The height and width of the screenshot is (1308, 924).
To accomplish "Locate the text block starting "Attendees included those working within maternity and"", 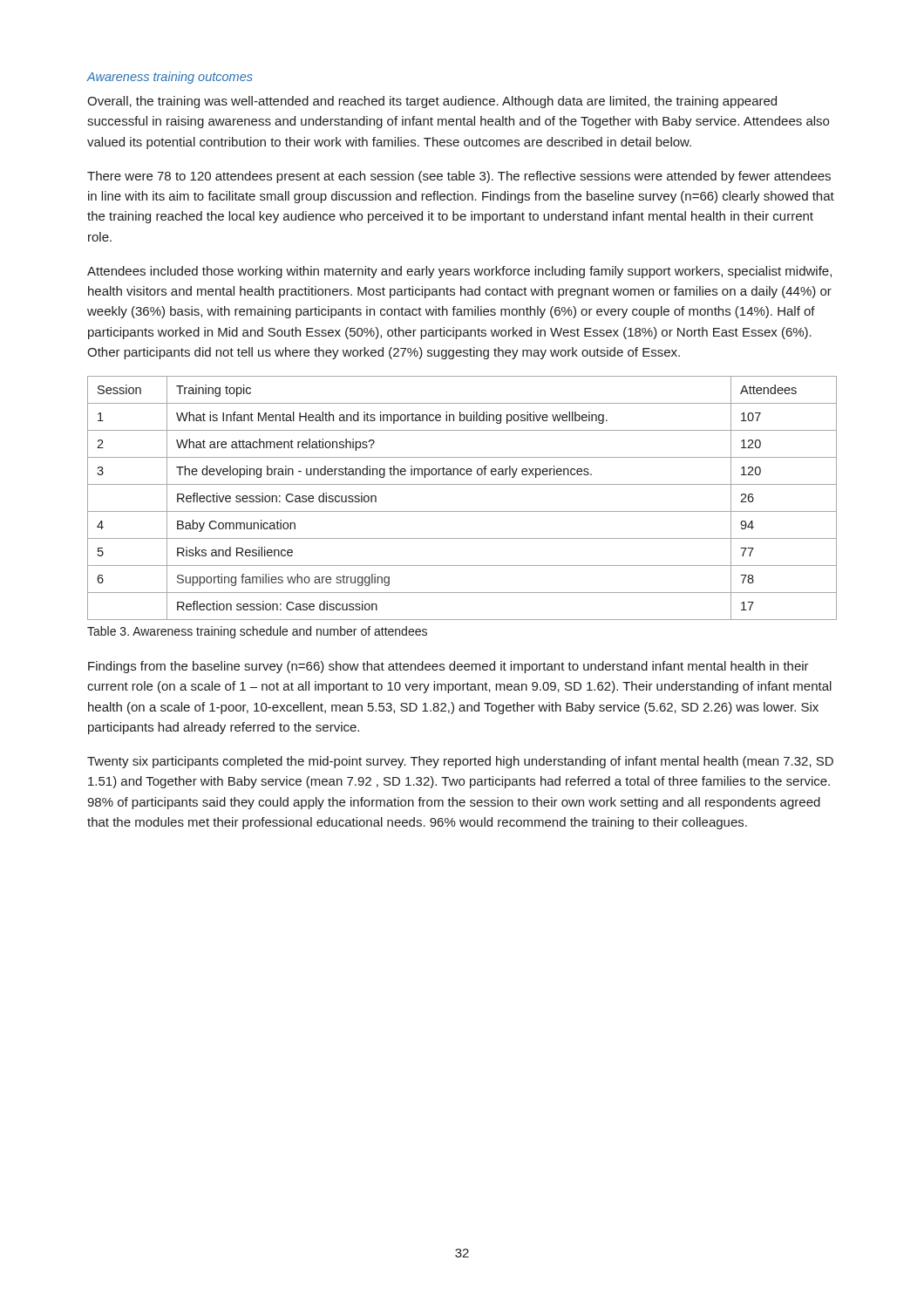I will (x=460, y=311).
